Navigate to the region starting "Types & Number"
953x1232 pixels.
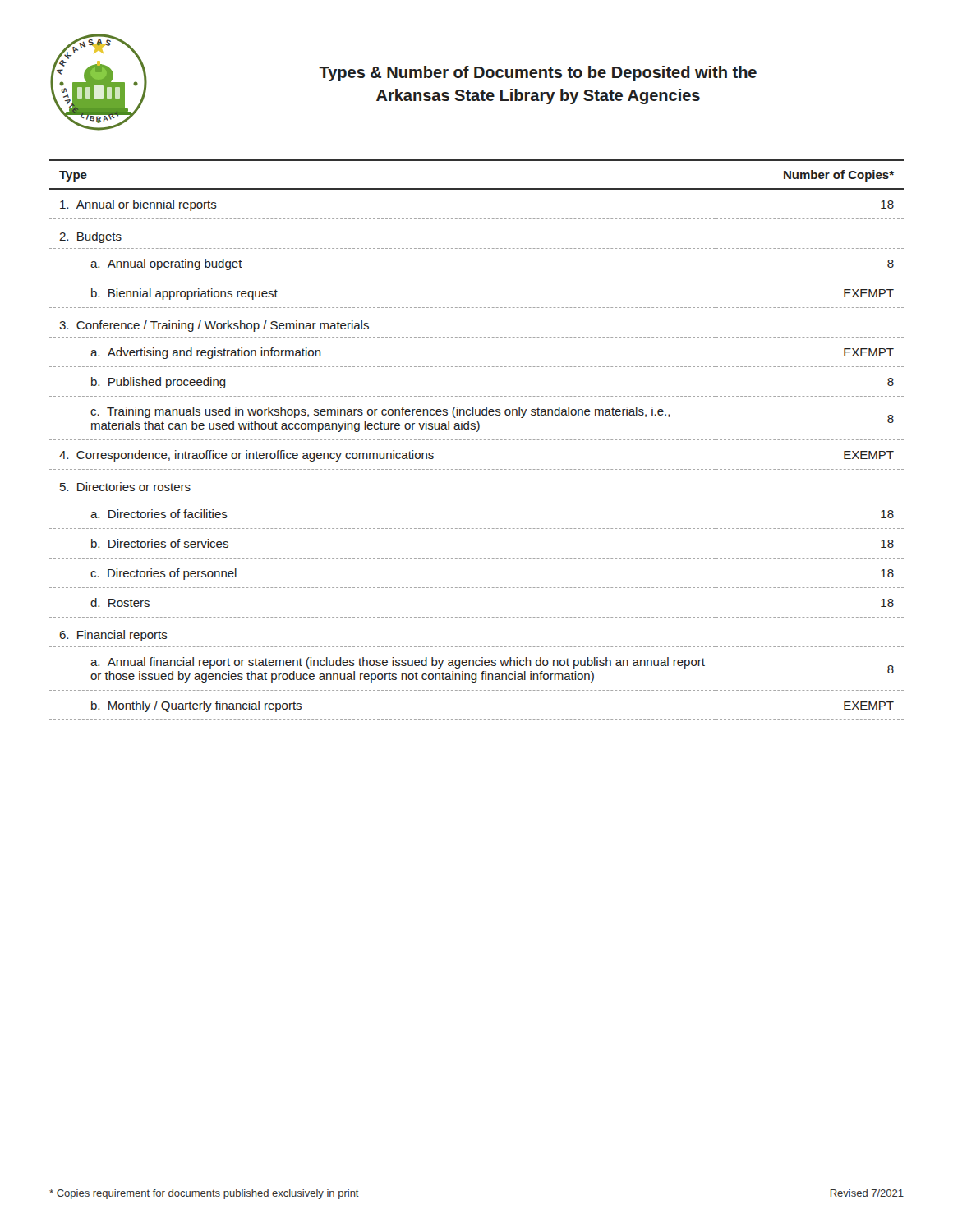(538, 84)
